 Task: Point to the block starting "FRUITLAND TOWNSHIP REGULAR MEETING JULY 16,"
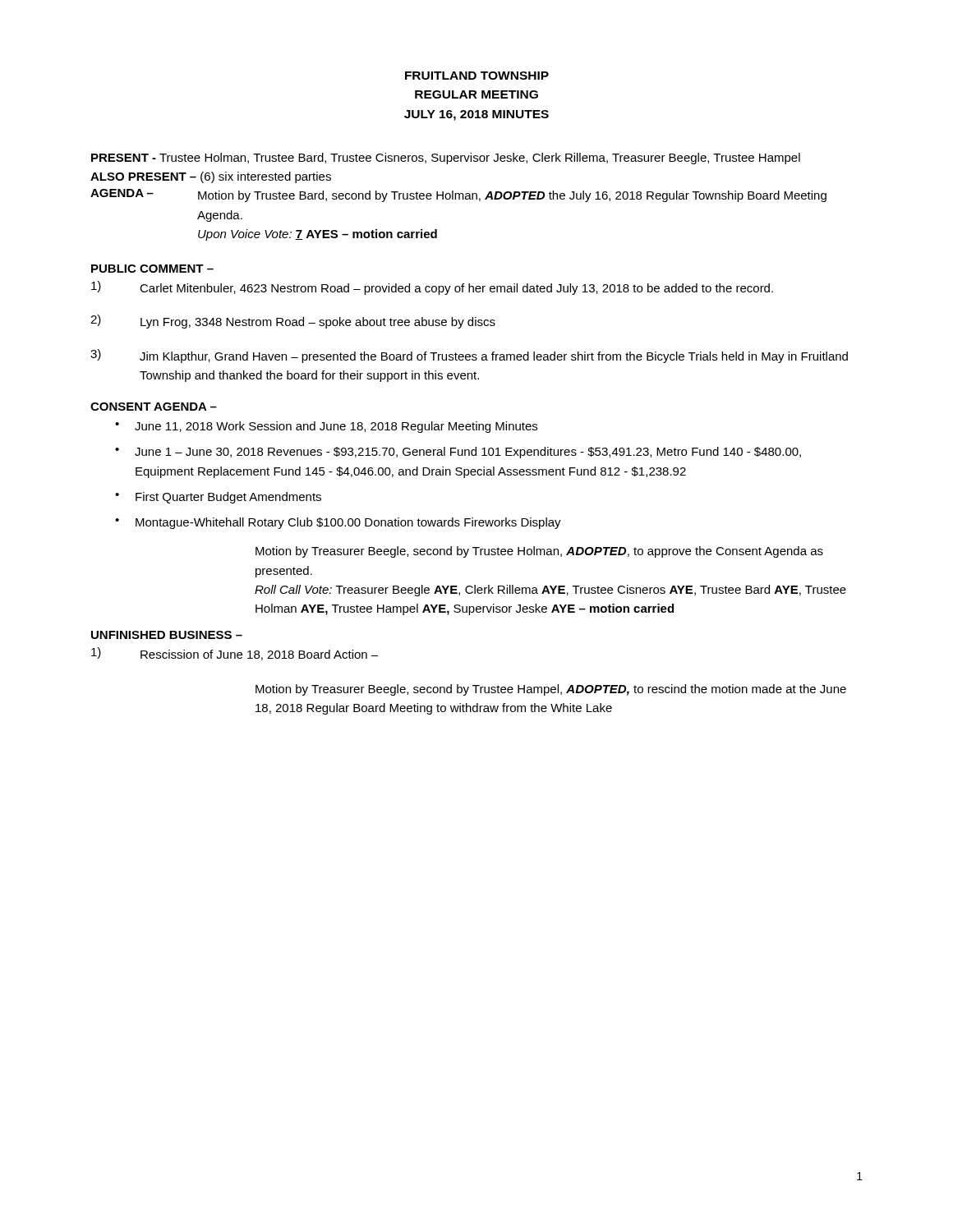476,94
